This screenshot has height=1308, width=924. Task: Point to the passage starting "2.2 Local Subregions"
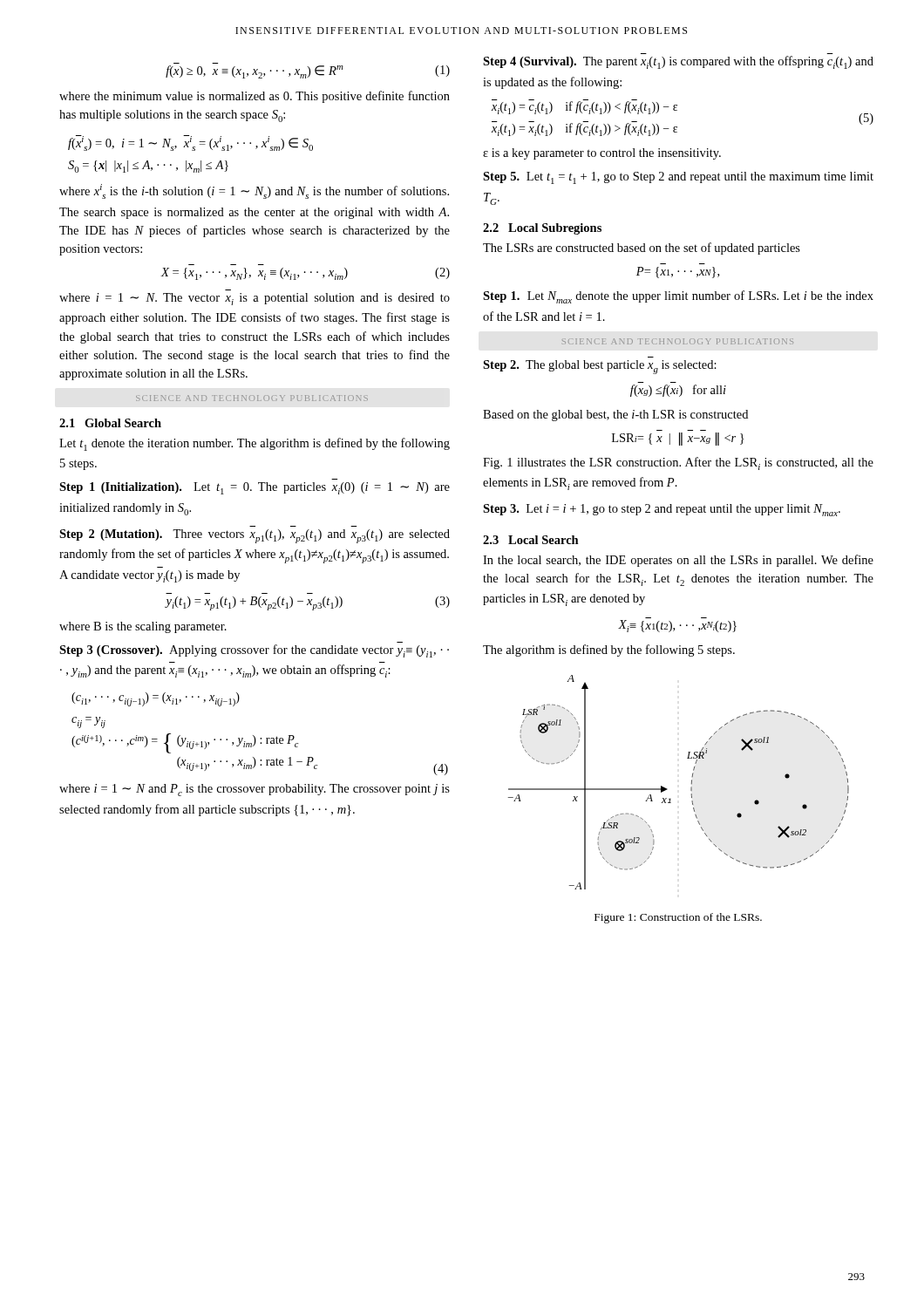(542, 228)
